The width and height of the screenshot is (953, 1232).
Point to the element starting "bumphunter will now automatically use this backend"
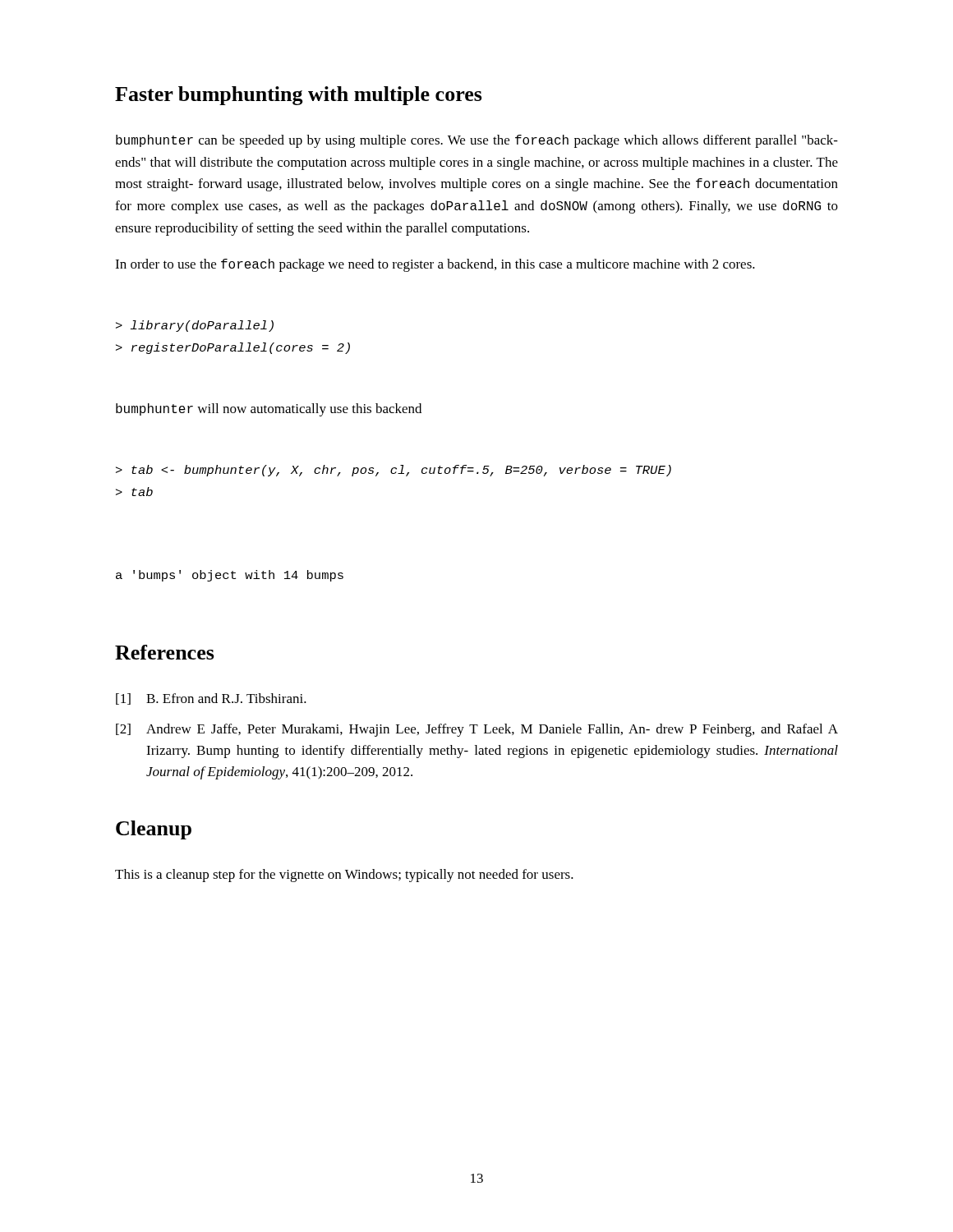point(269,409)
